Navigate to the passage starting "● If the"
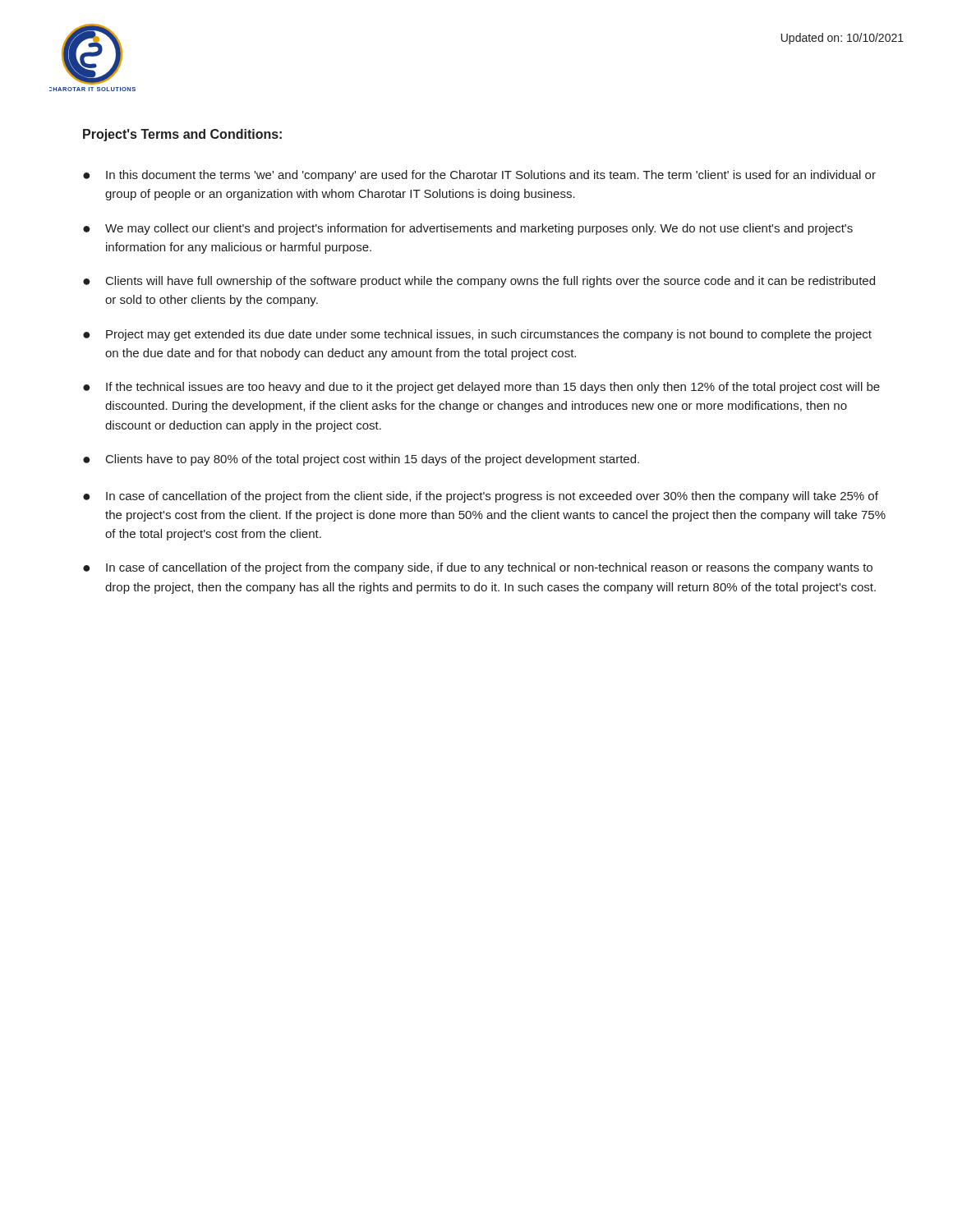Screen dimensions: 1232x953 pos(485,406)
